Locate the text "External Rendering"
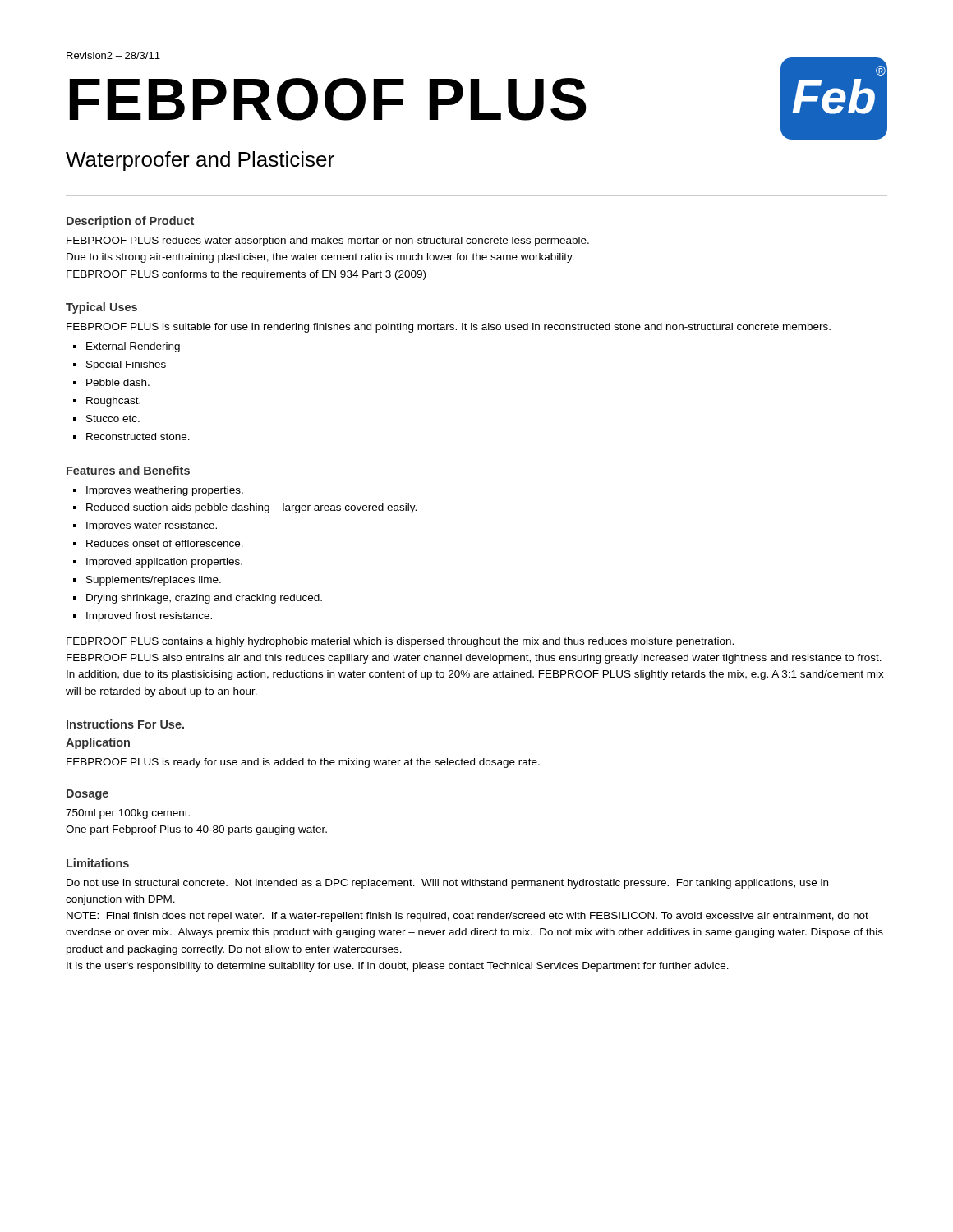 click(133, 346)
